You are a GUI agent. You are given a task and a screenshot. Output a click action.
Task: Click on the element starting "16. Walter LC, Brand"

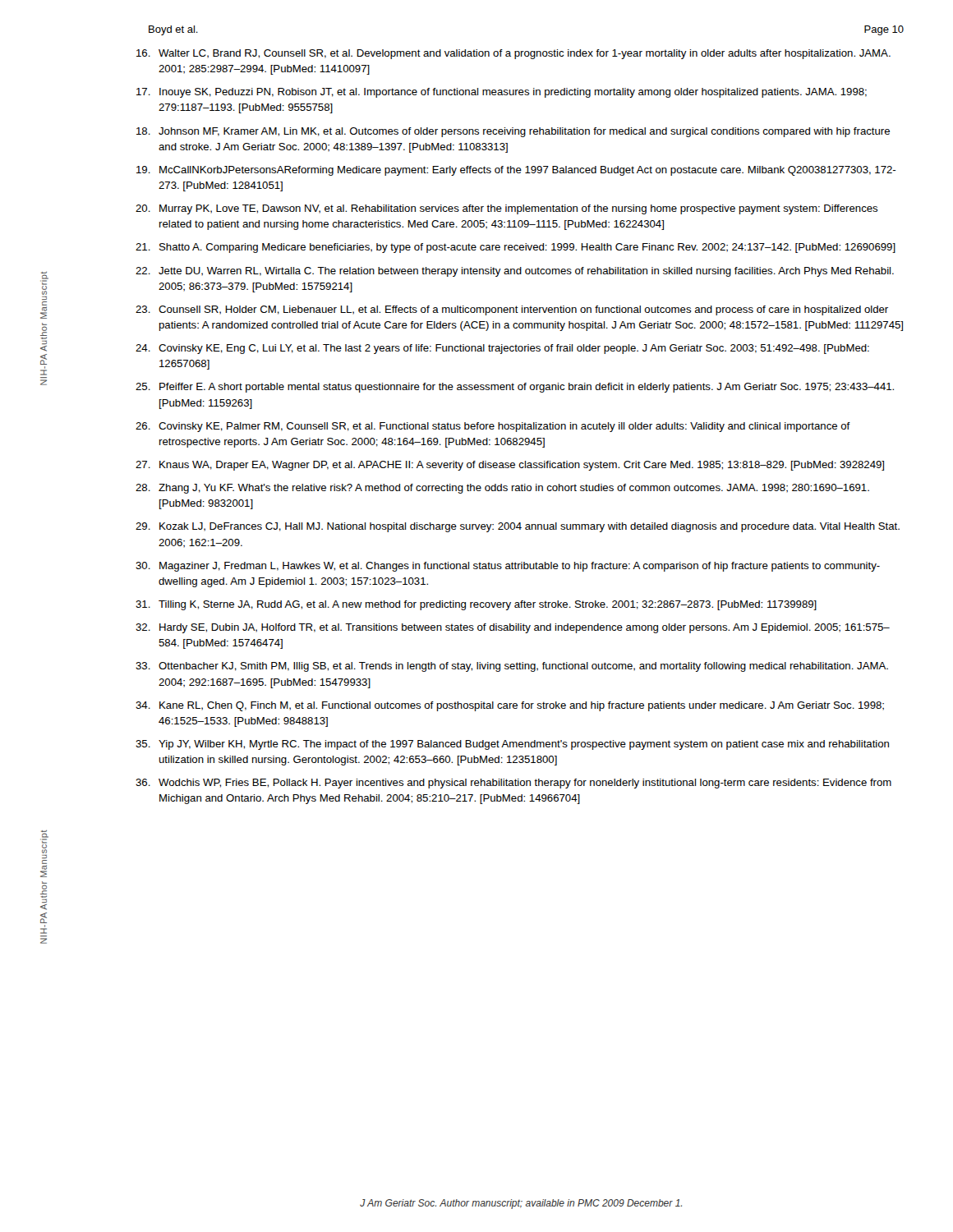click(522, 61)
